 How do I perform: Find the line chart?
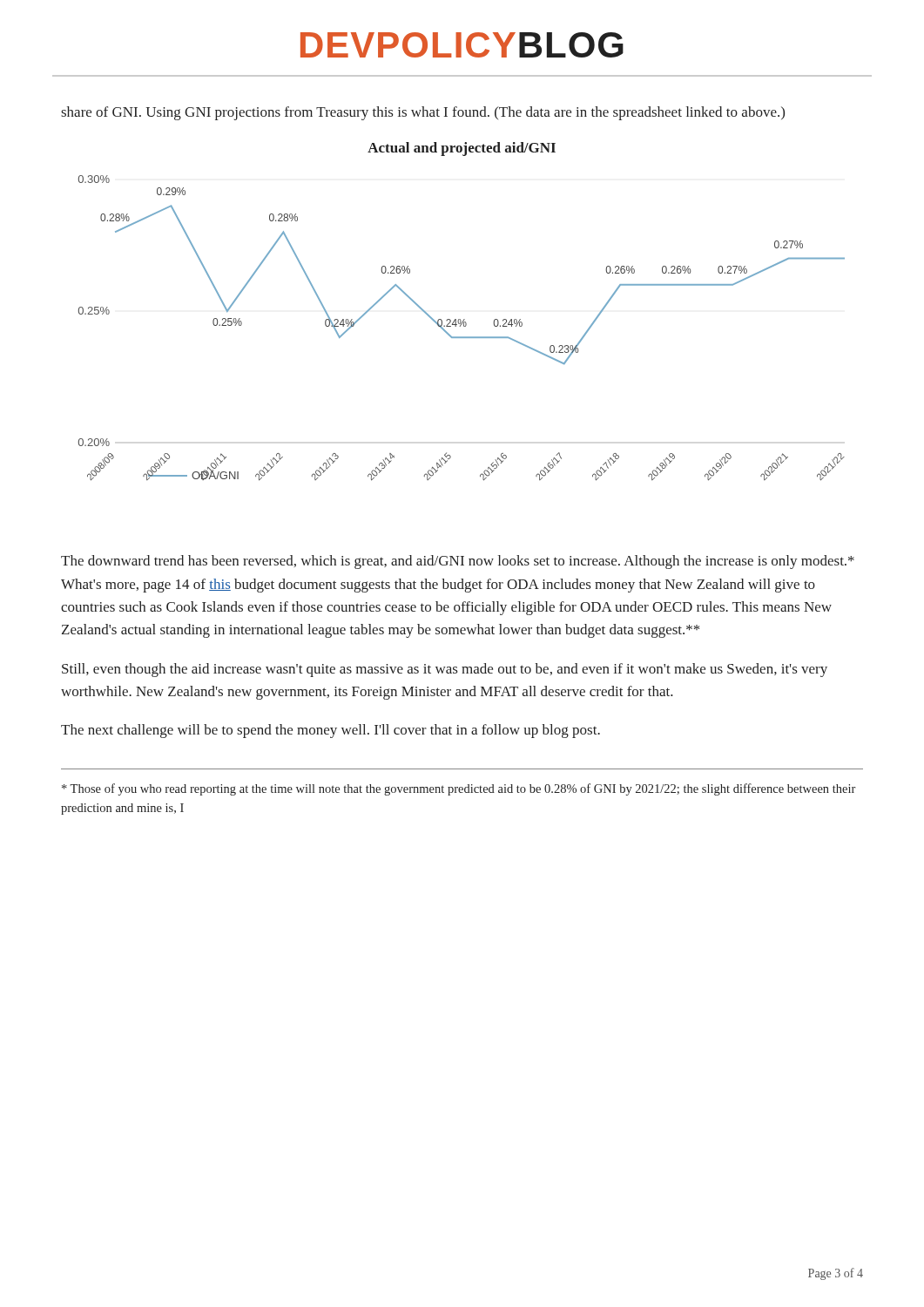pyautogui.click(x=462, y=352)
